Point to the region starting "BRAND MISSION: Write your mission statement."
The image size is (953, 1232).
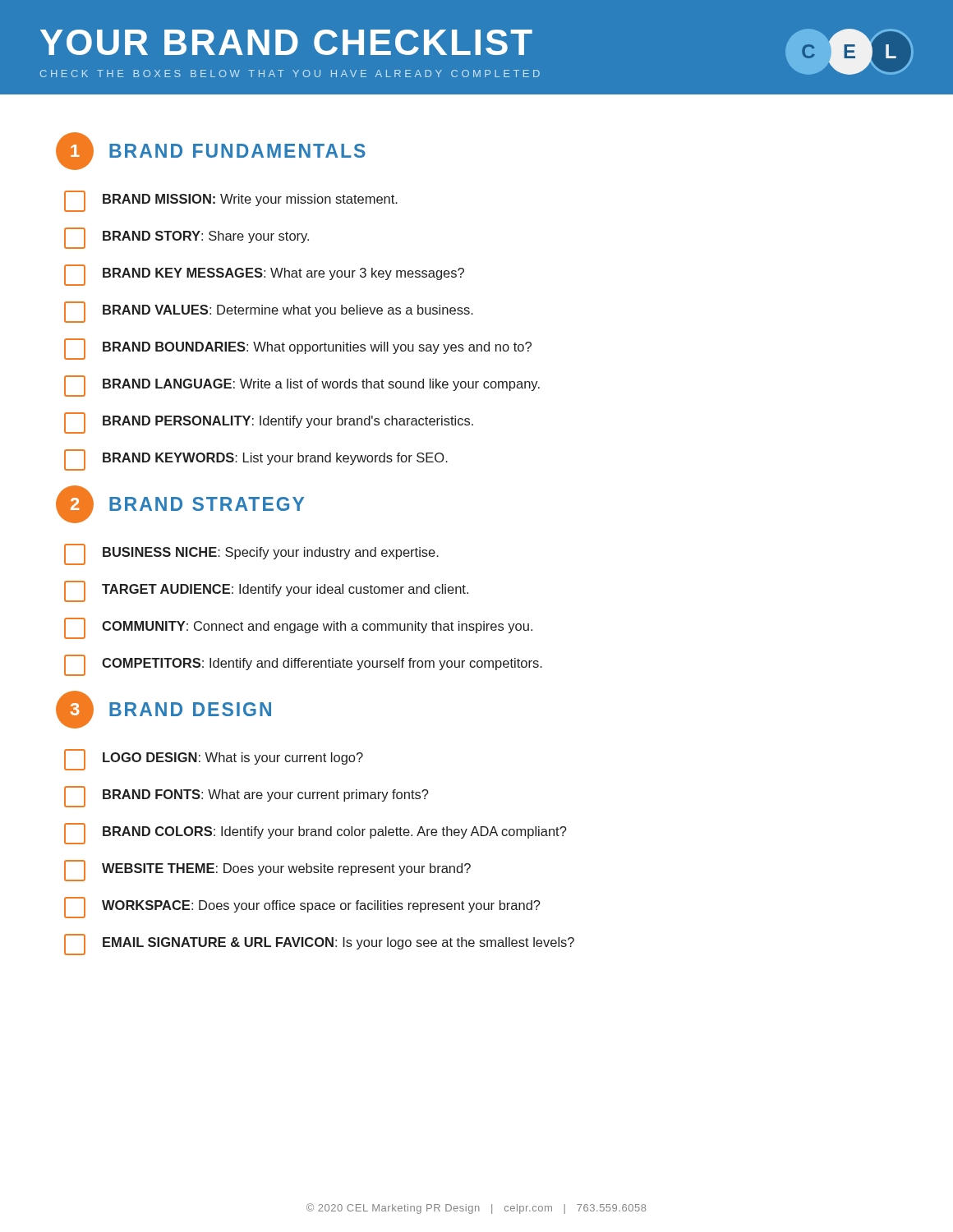point(231,201)
